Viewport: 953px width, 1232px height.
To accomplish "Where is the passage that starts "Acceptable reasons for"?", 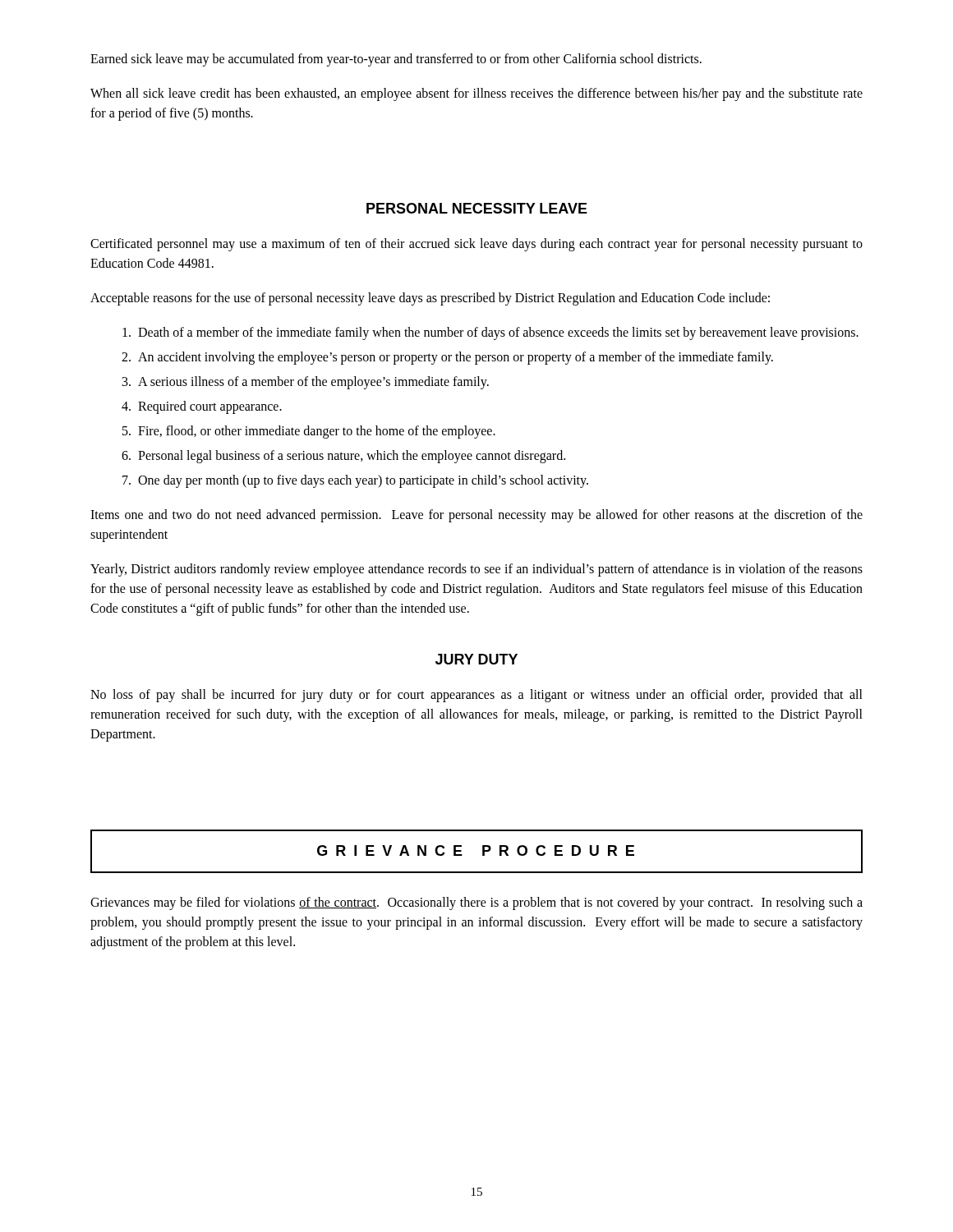I will 431,298.
